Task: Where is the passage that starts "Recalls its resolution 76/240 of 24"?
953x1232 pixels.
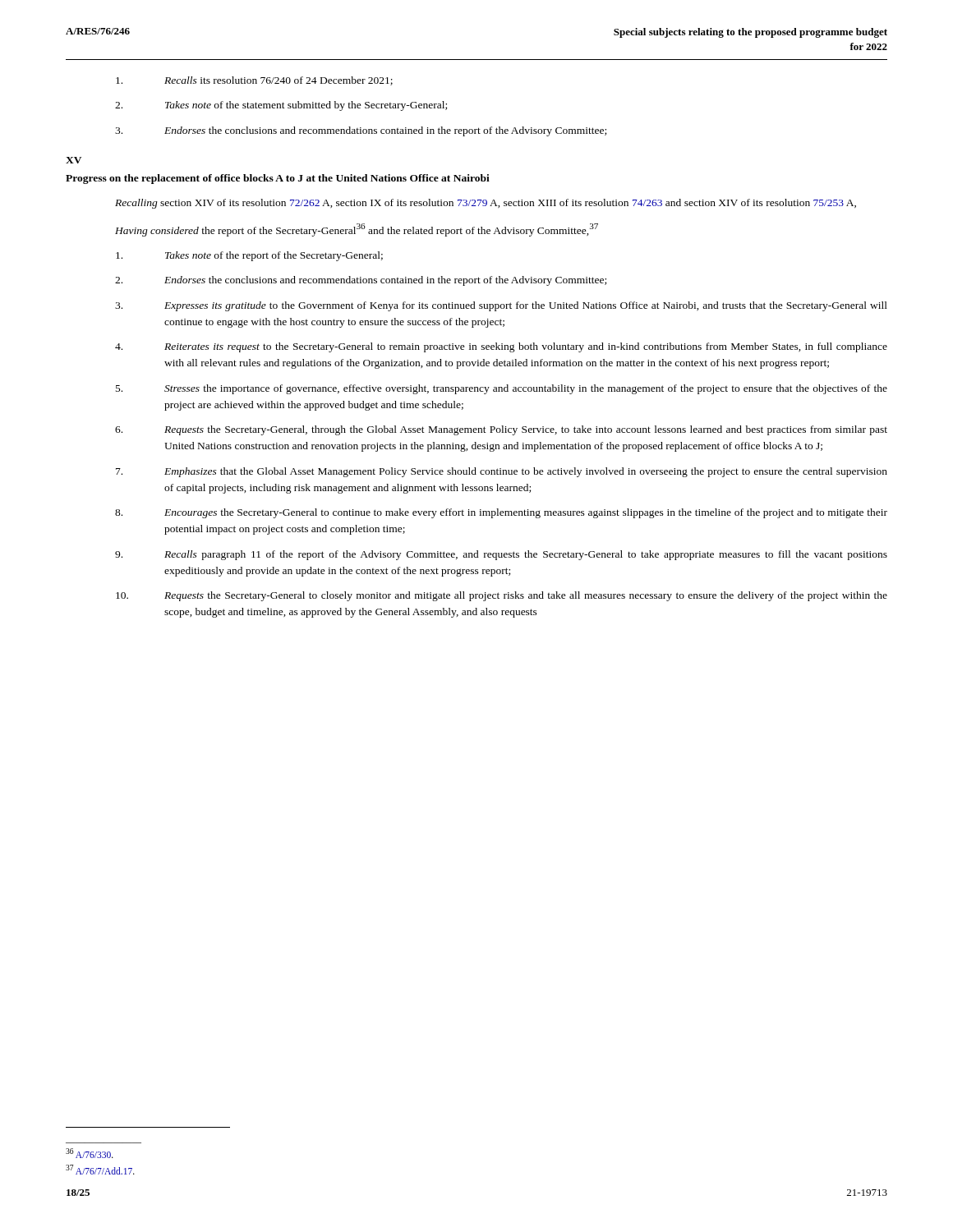Action: 254,81
